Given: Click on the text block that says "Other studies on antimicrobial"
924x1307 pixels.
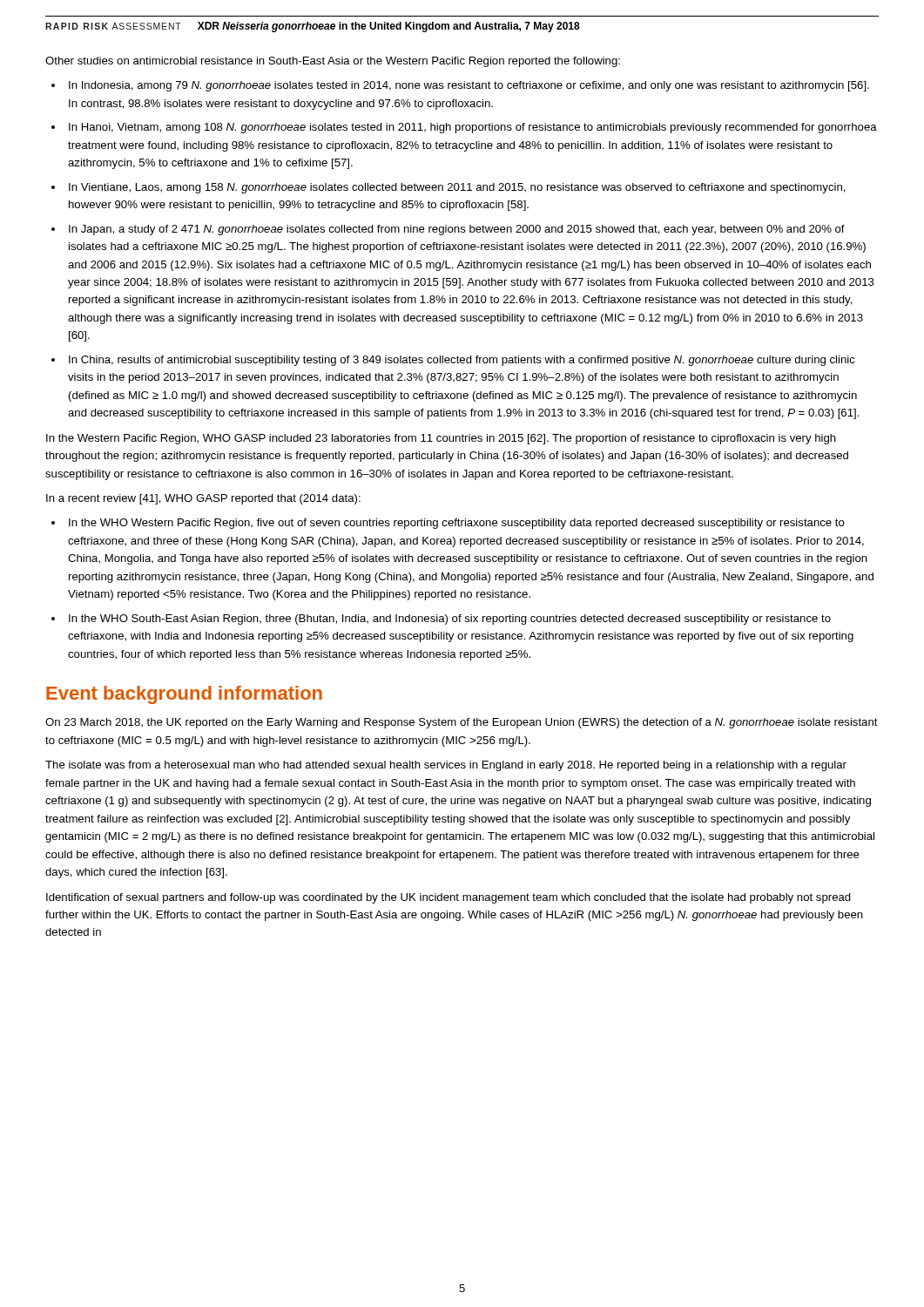Looking at the screenshot, I should click(x=333, y=61).
